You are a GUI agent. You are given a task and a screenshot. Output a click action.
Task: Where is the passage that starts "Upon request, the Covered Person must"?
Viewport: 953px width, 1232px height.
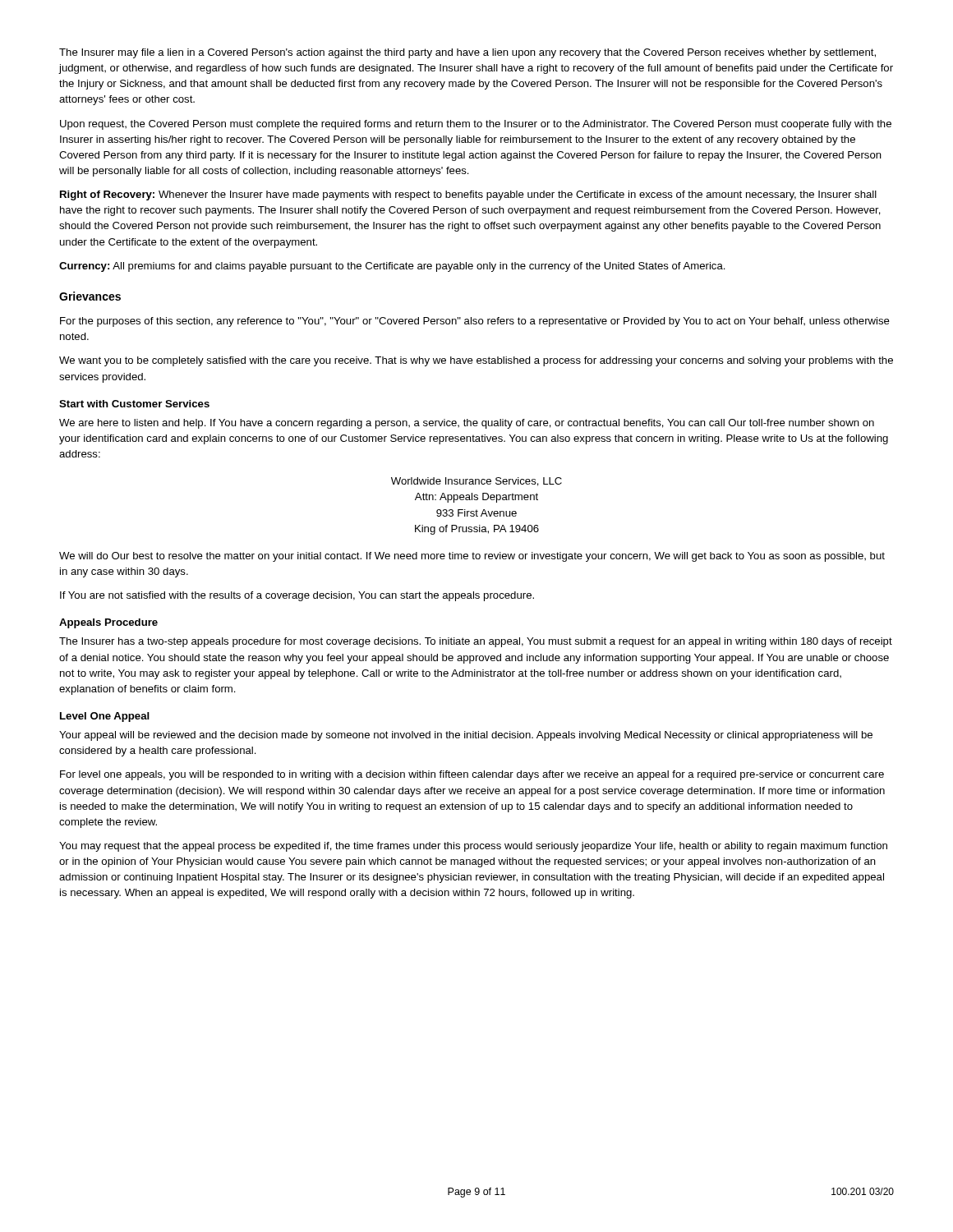476,147
